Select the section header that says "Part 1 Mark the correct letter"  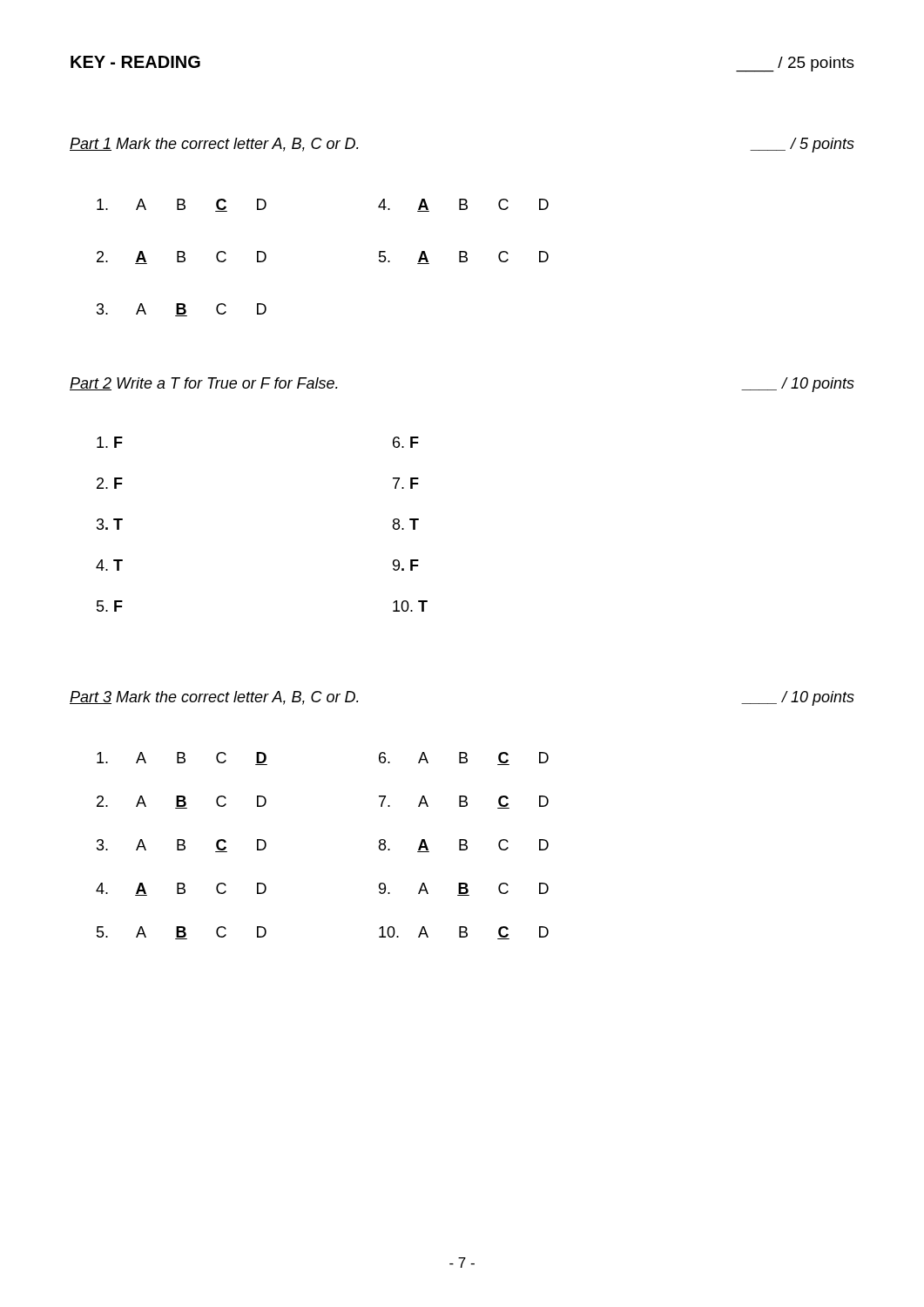204,145
